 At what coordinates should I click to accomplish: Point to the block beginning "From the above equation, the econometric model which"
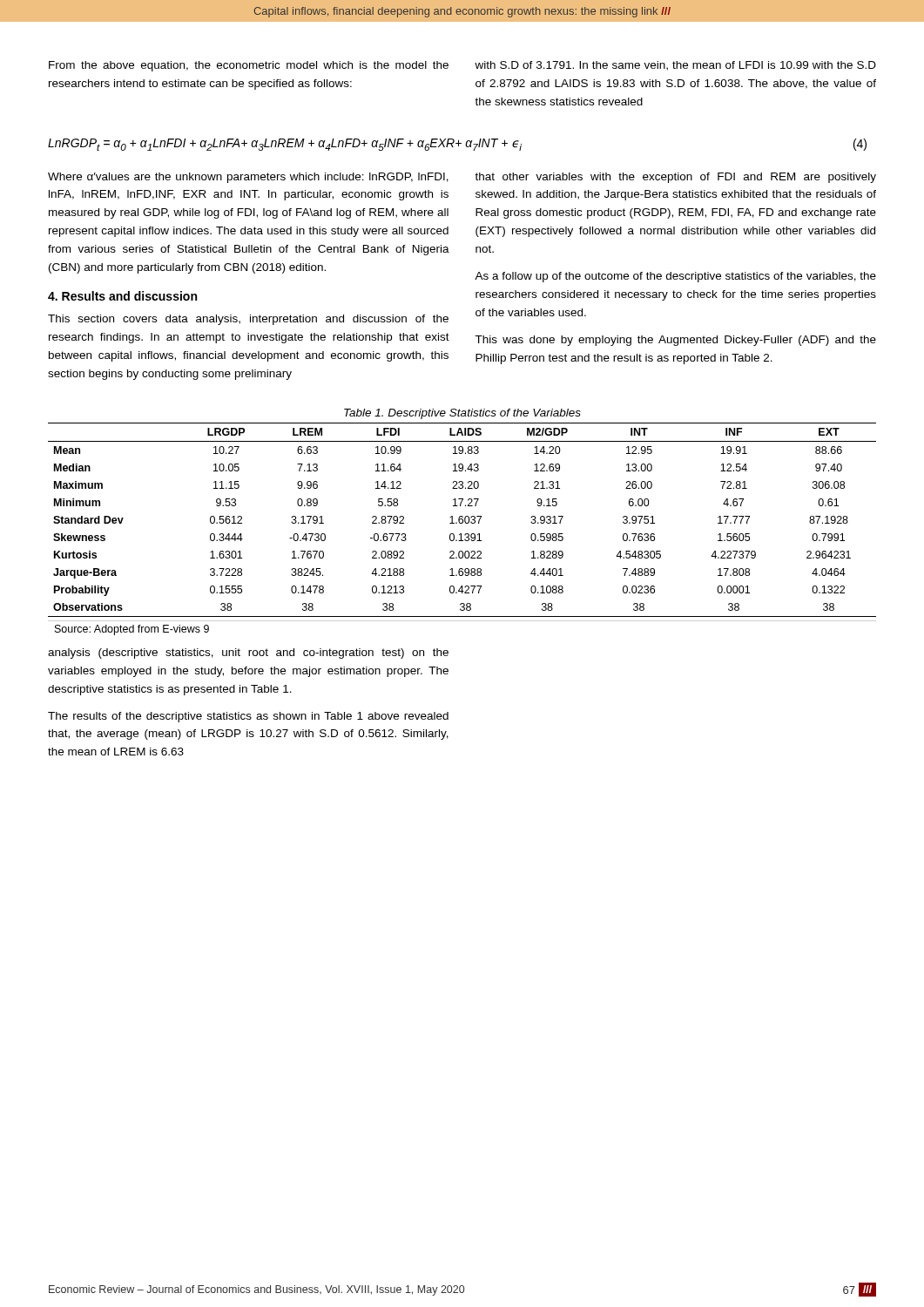pos(248,75)
